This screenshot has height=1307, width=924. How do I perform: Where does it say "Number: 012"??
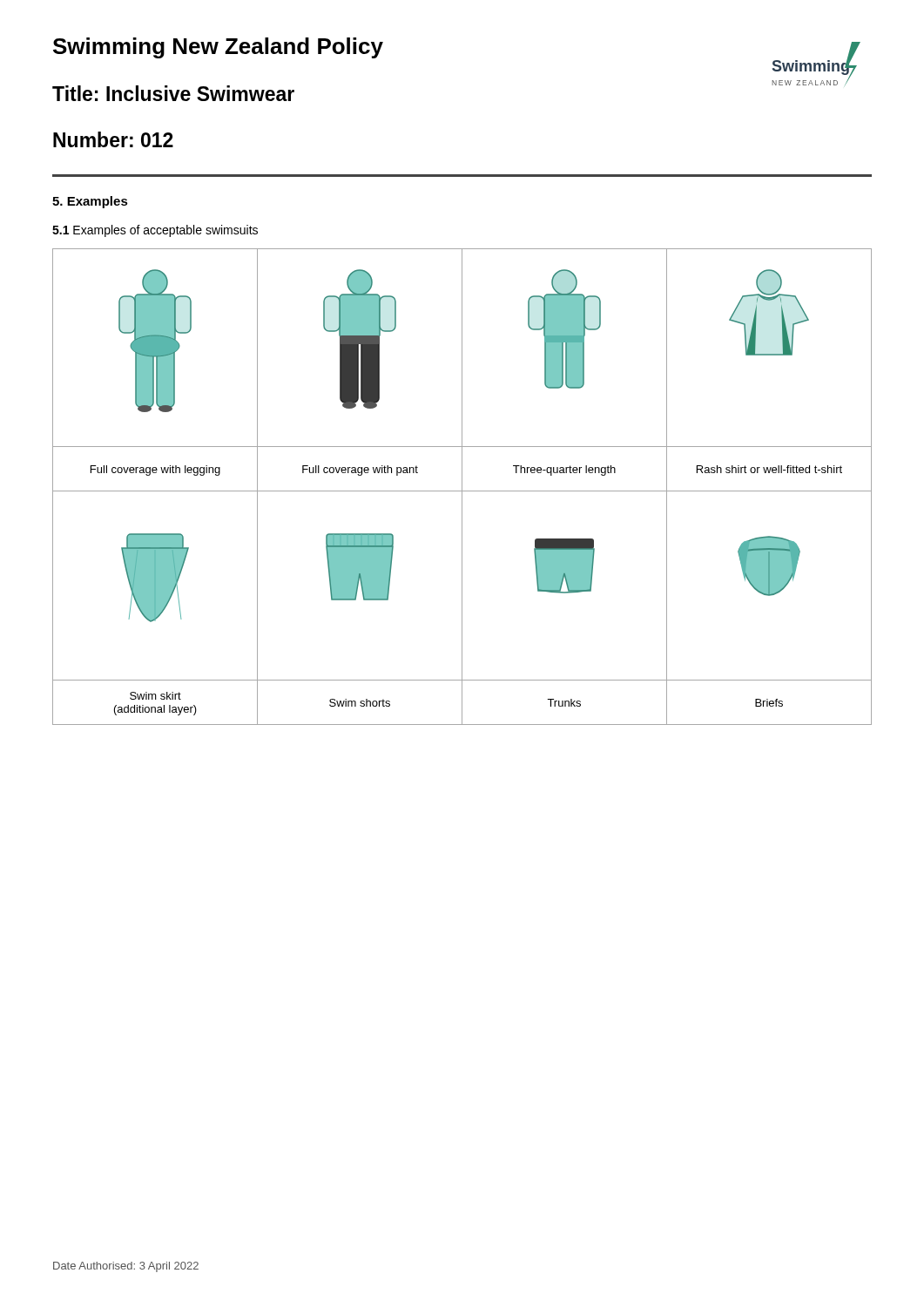coord(113,140)
